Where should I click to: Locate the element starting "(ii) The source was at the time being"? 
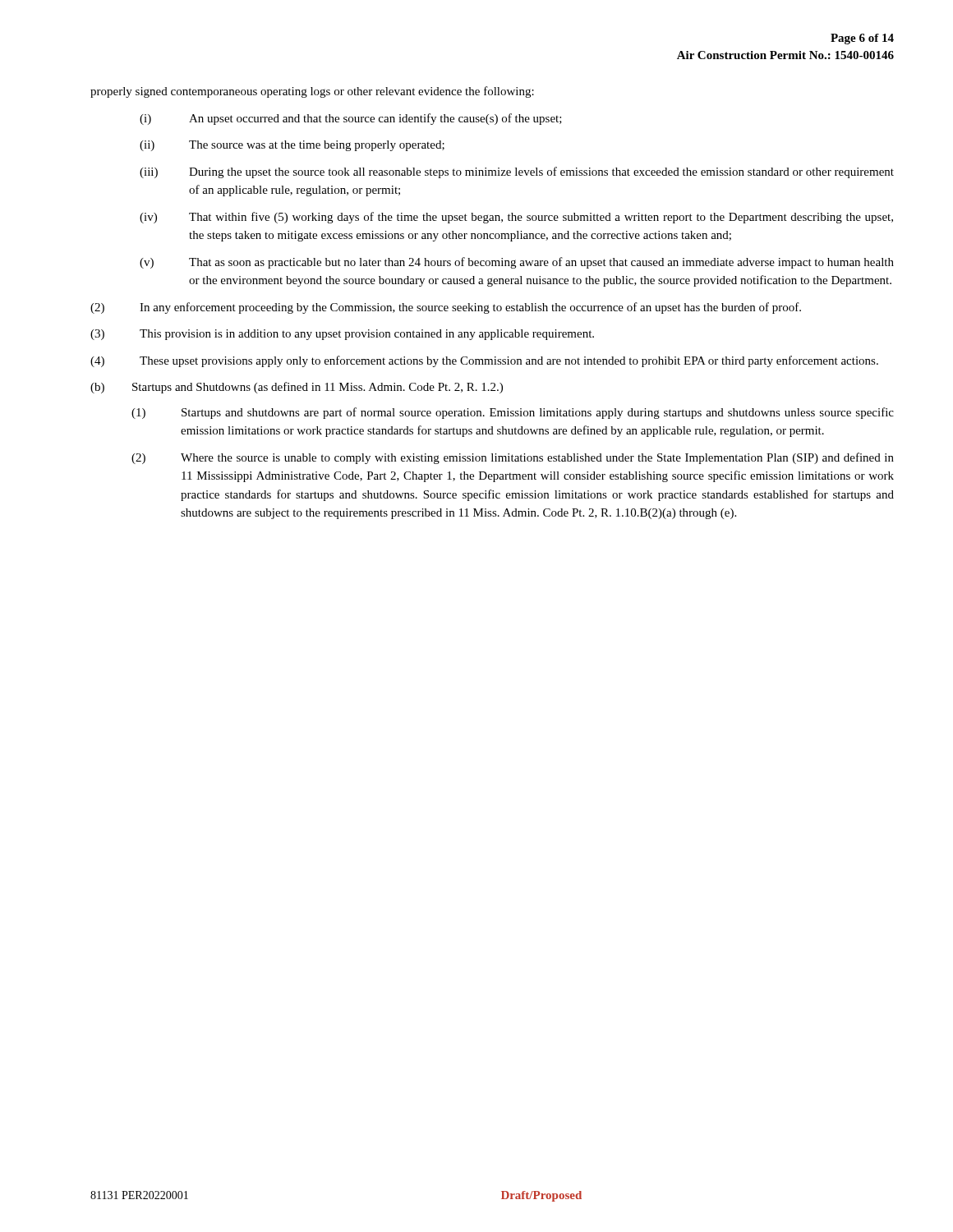292,146
